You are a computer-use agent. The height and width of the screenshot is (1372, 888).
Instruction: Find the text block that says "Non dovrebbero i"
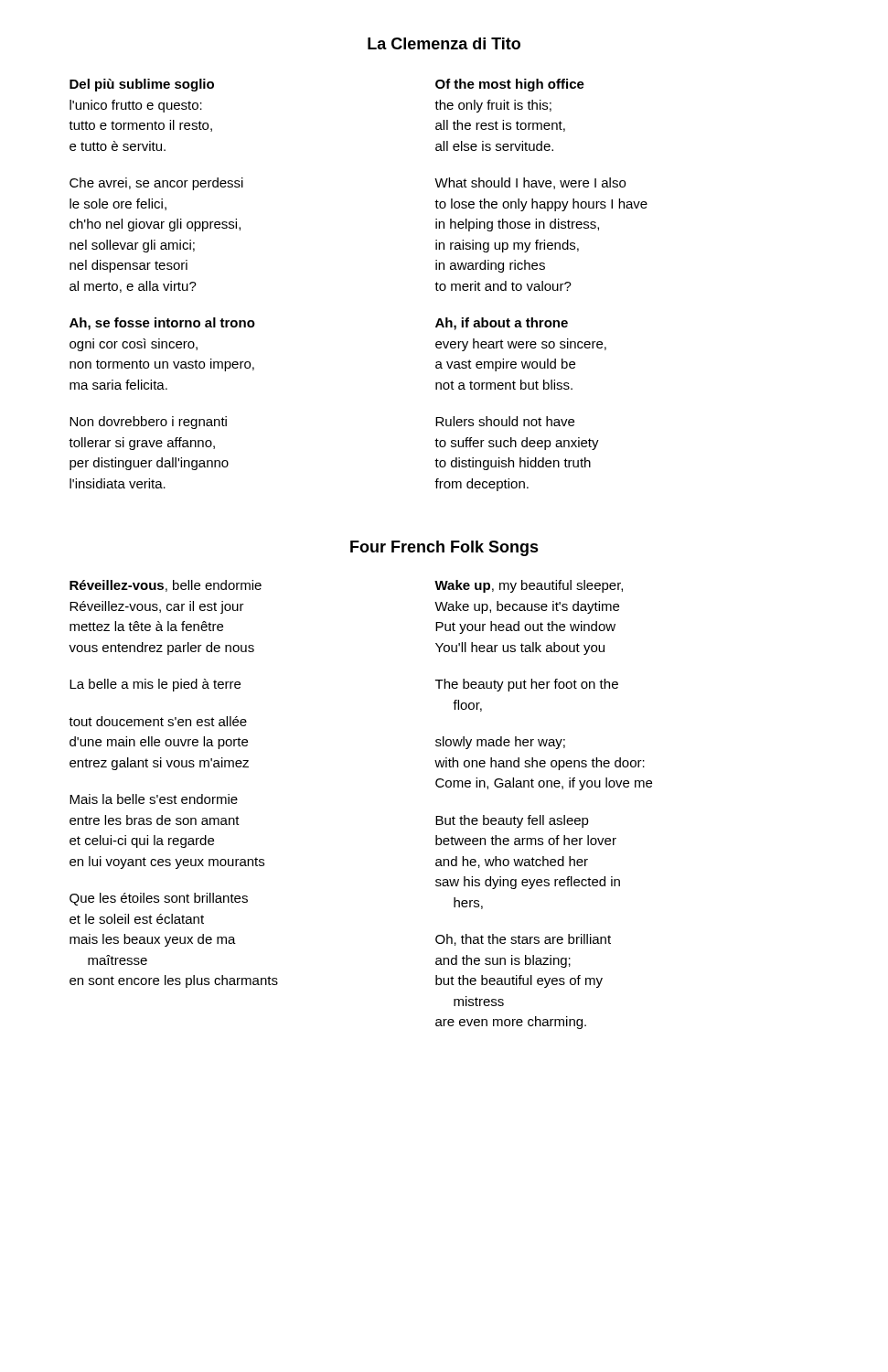coord(148,423)
